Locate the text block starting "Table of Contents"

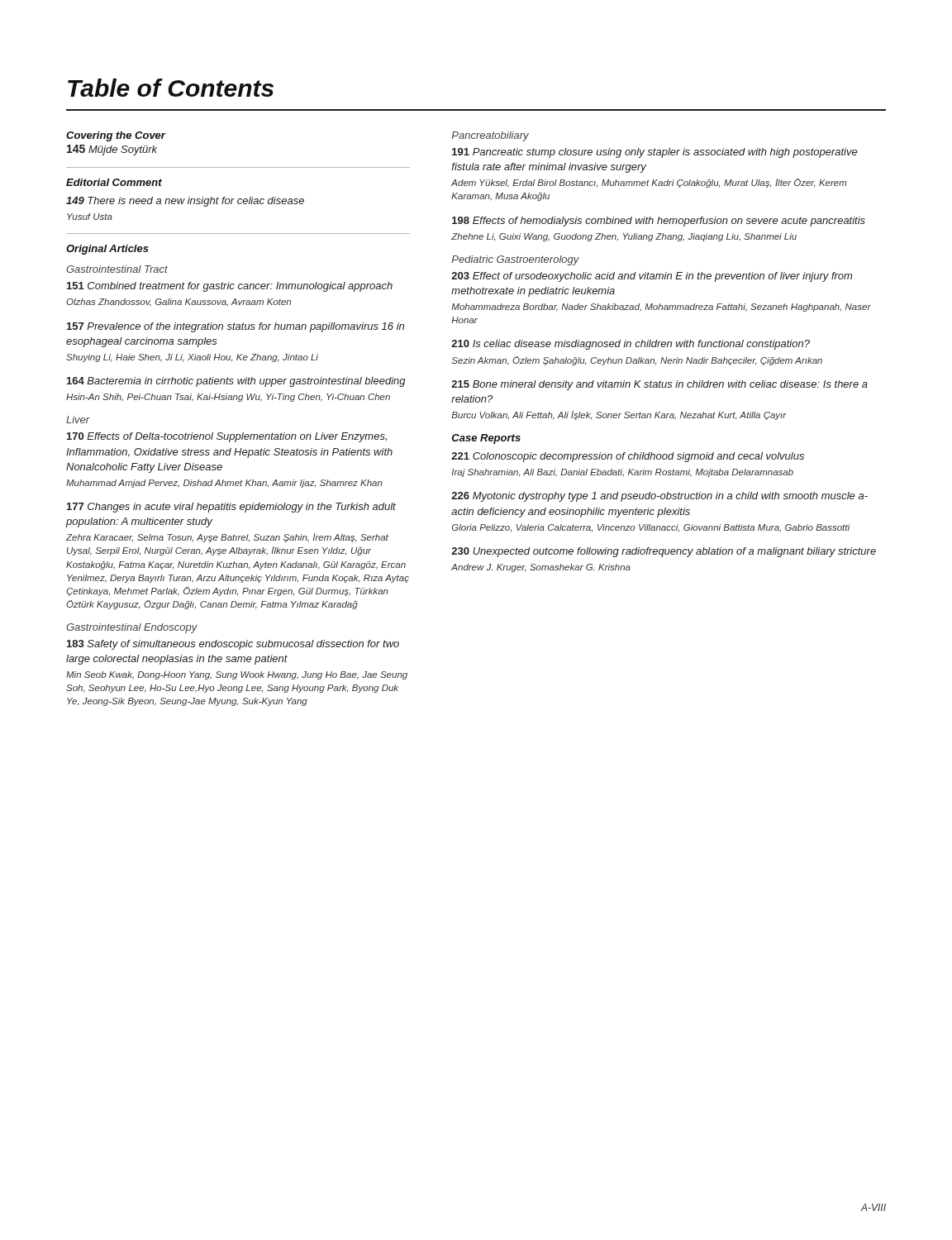171,88
